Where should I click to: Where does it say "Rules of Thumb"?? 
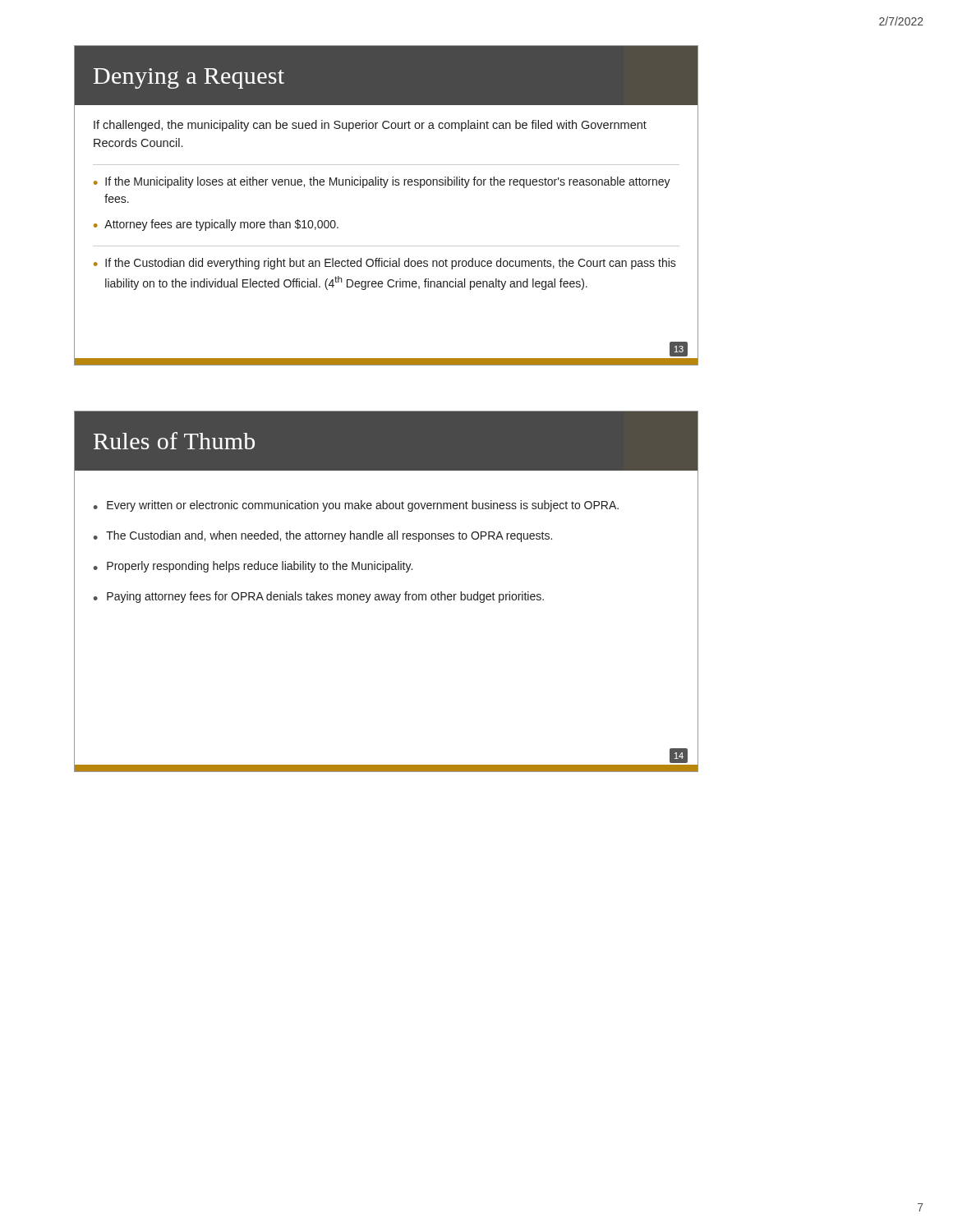click(174, 441)
